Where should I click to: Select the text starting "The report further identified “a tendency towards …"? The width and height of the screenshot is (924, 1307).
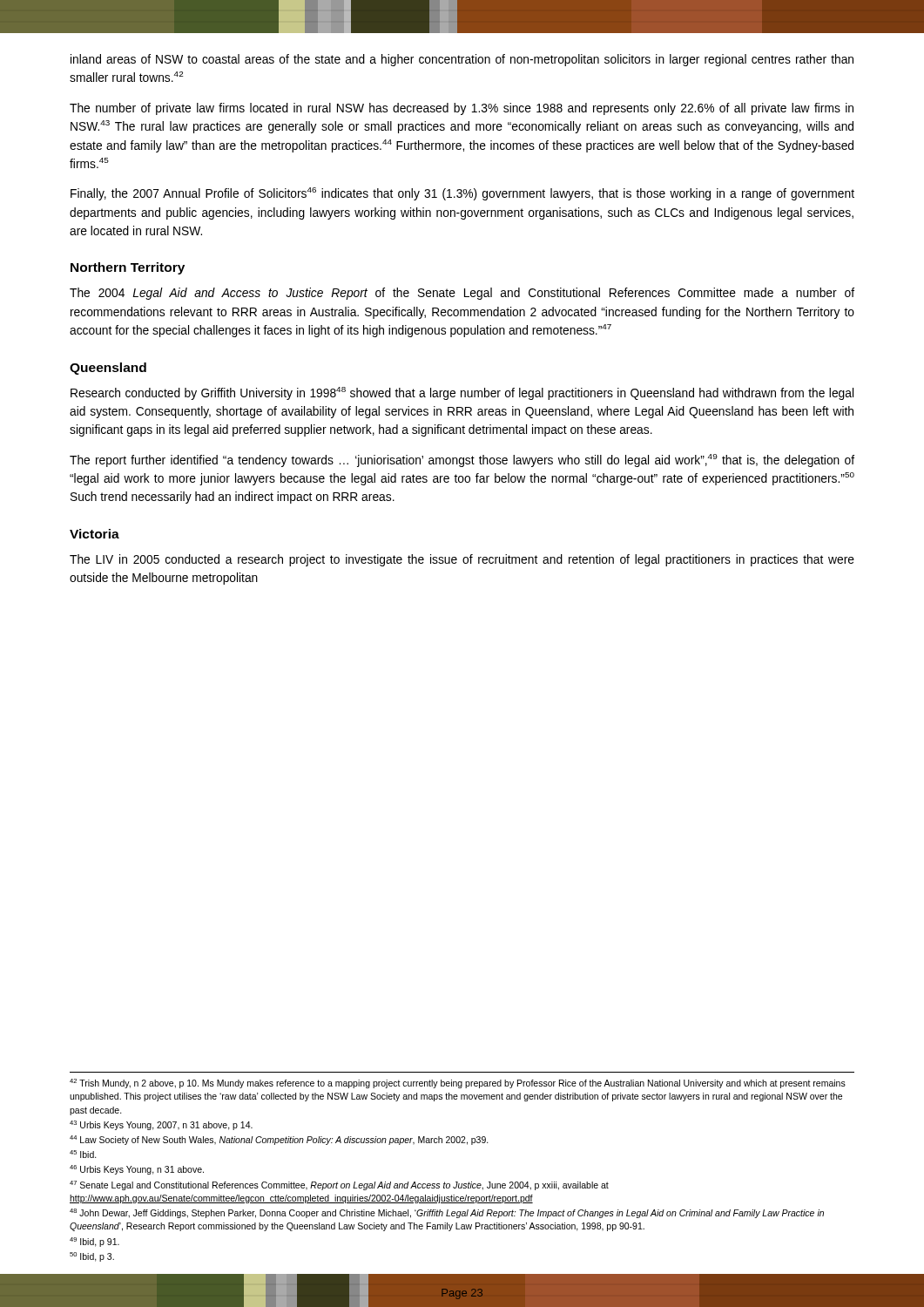coord(462,478)
